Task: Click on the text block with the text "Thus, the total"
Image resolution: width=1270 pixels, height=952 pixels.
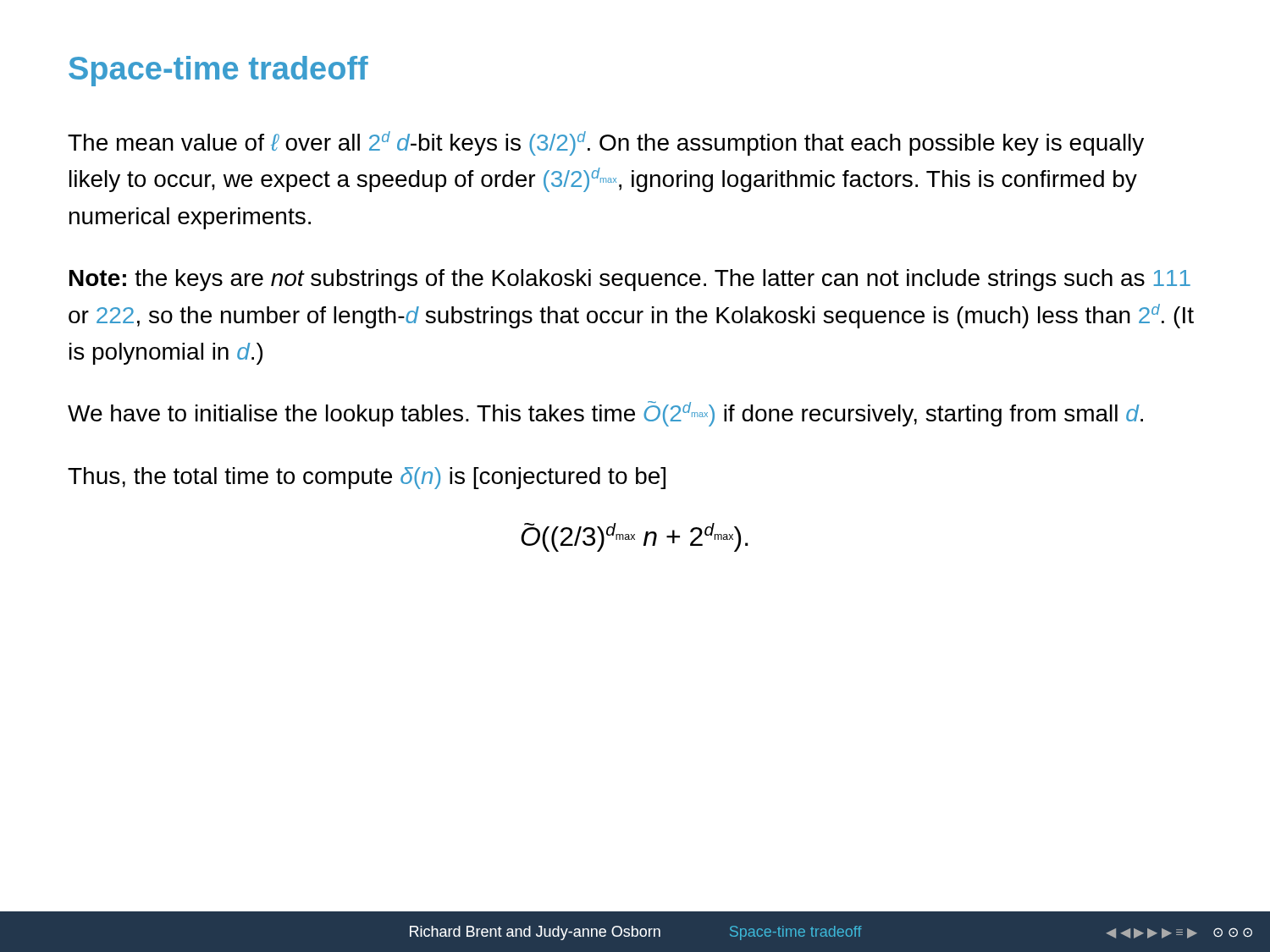Action: click(367, 476)
